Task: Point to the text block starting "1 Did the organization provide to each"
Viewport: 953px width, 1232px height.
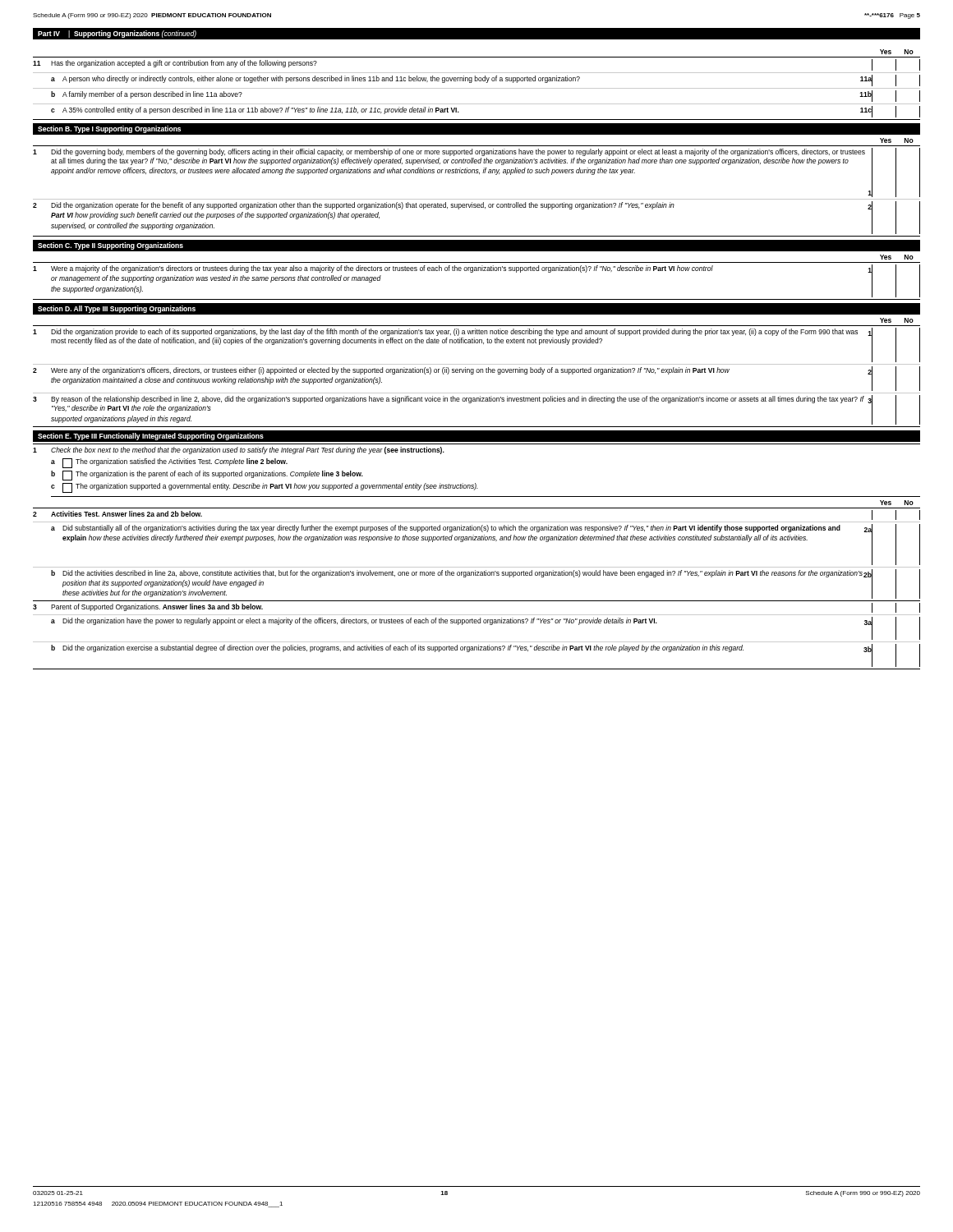Action: point(476,345)
